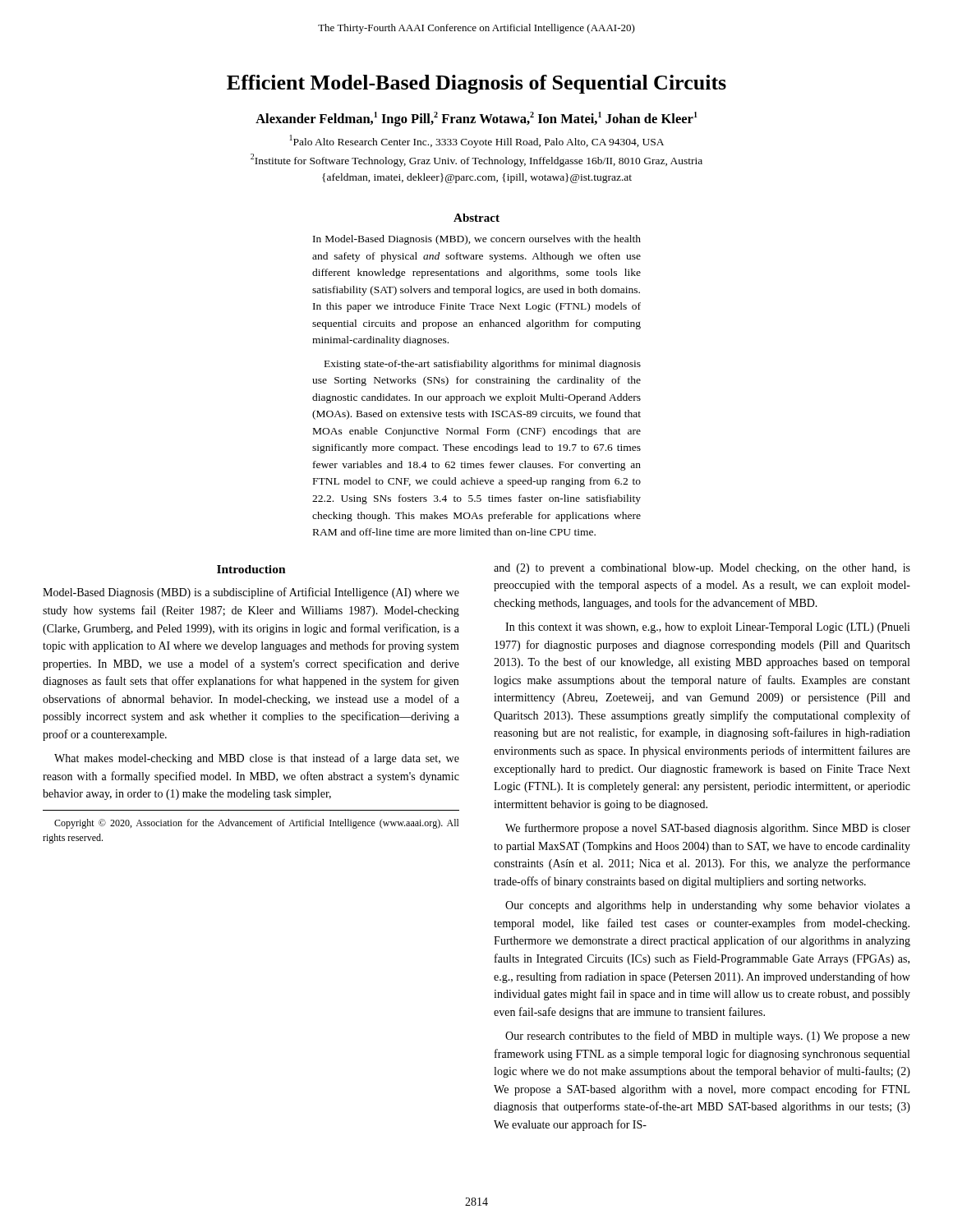Viewport: 953px width, 1232px height.
Task: Point to the block beginning "In Model-Based Diagnosis"
Action: tap(476, 386)
